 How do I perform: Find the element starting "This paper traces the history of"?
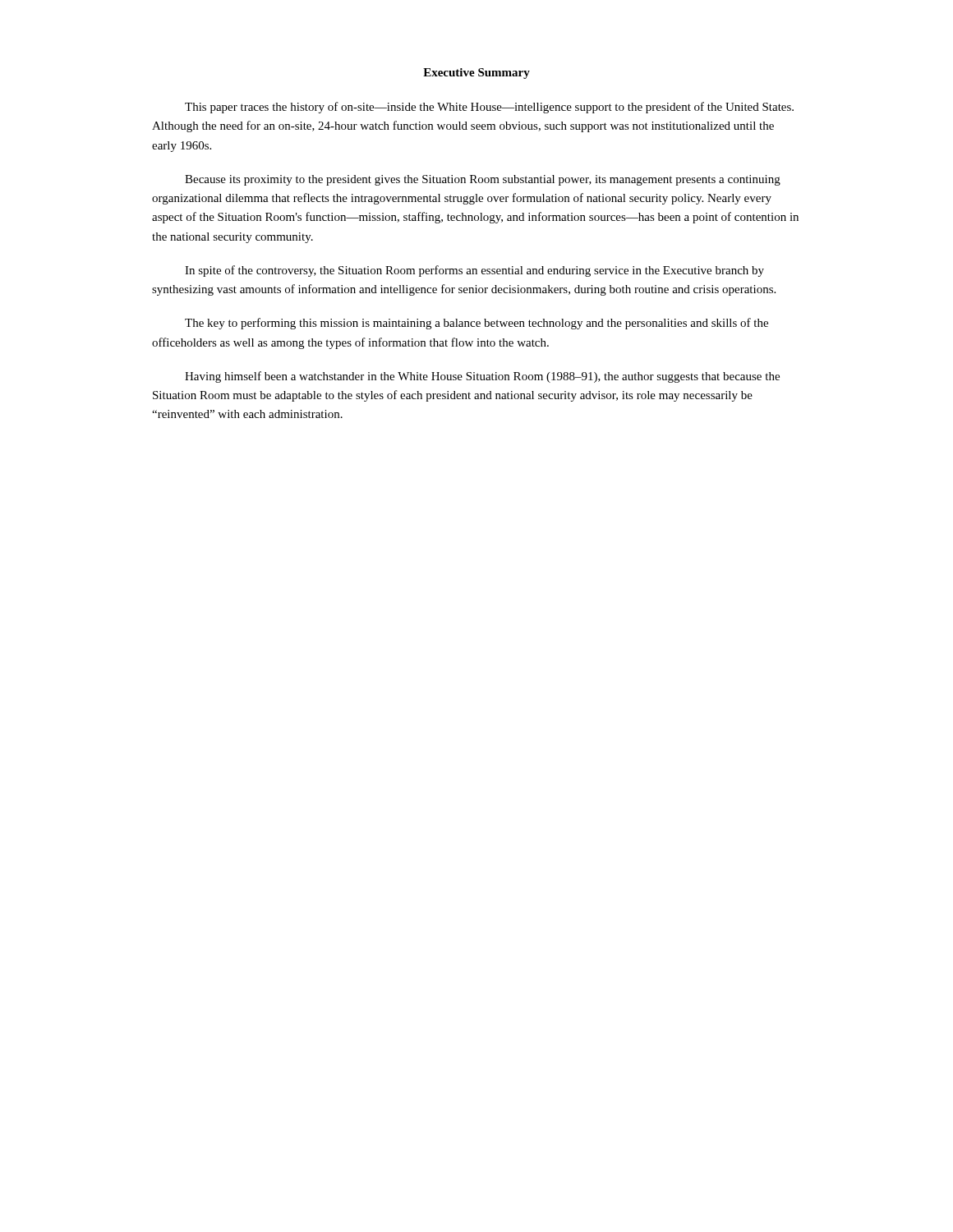473,126
